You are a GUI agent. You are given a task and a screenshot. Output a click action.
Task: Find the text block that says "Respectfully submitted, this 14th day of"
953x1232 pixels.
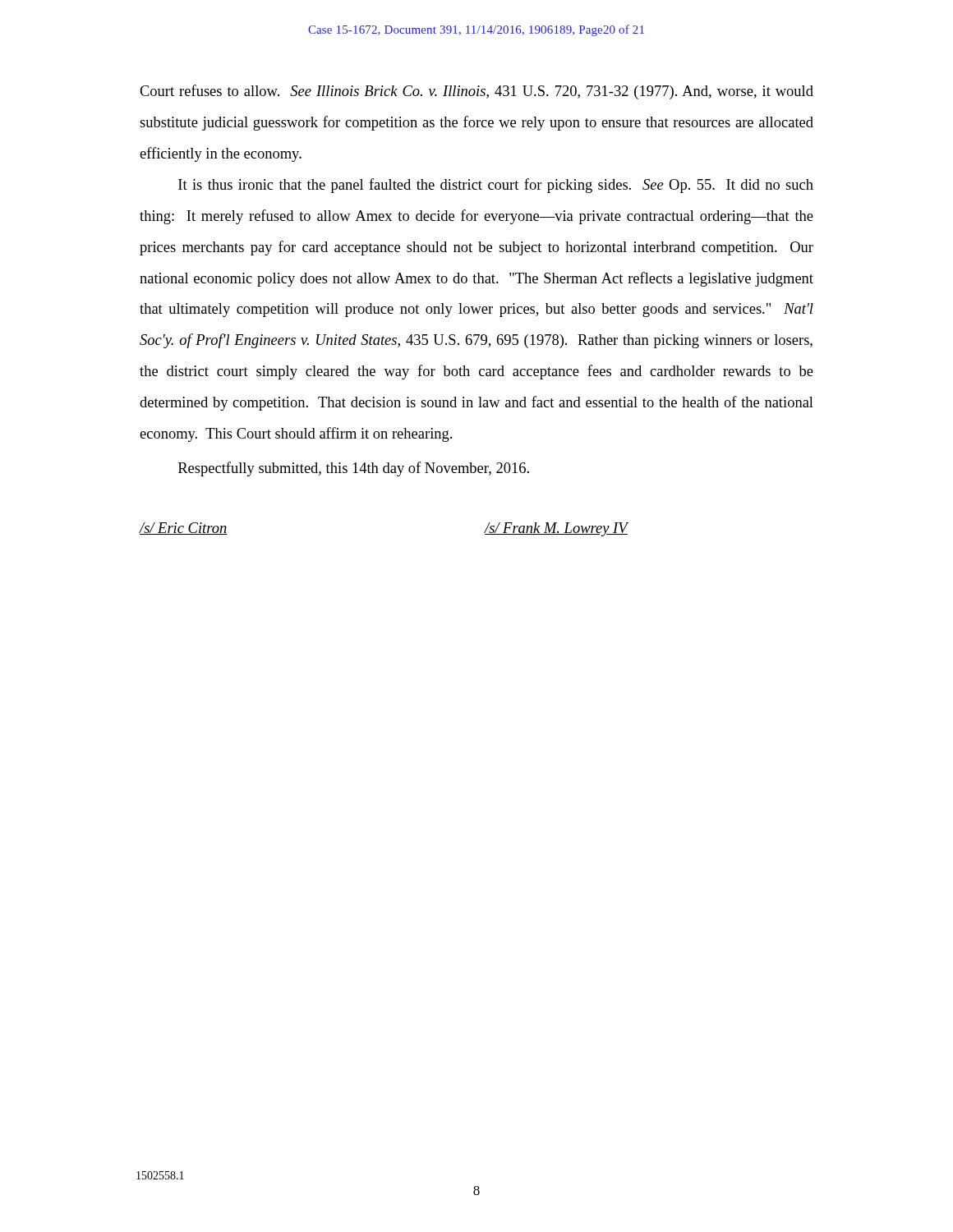pyautogui.click(x=476, y=469)
